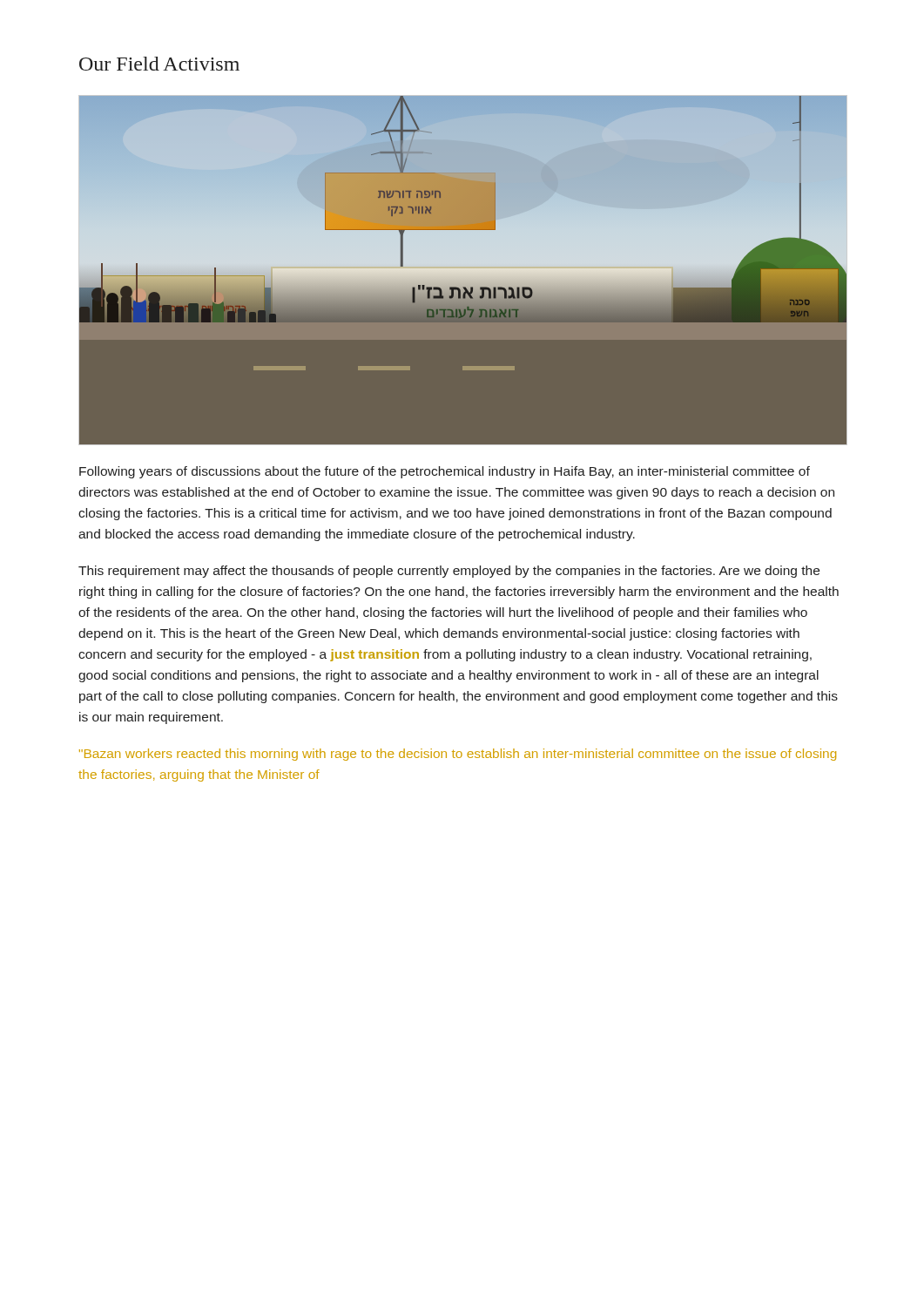Select the section header containing "Our Field Activism"
The width and height of the screenshot is (924, 1307).
(159, 64)
